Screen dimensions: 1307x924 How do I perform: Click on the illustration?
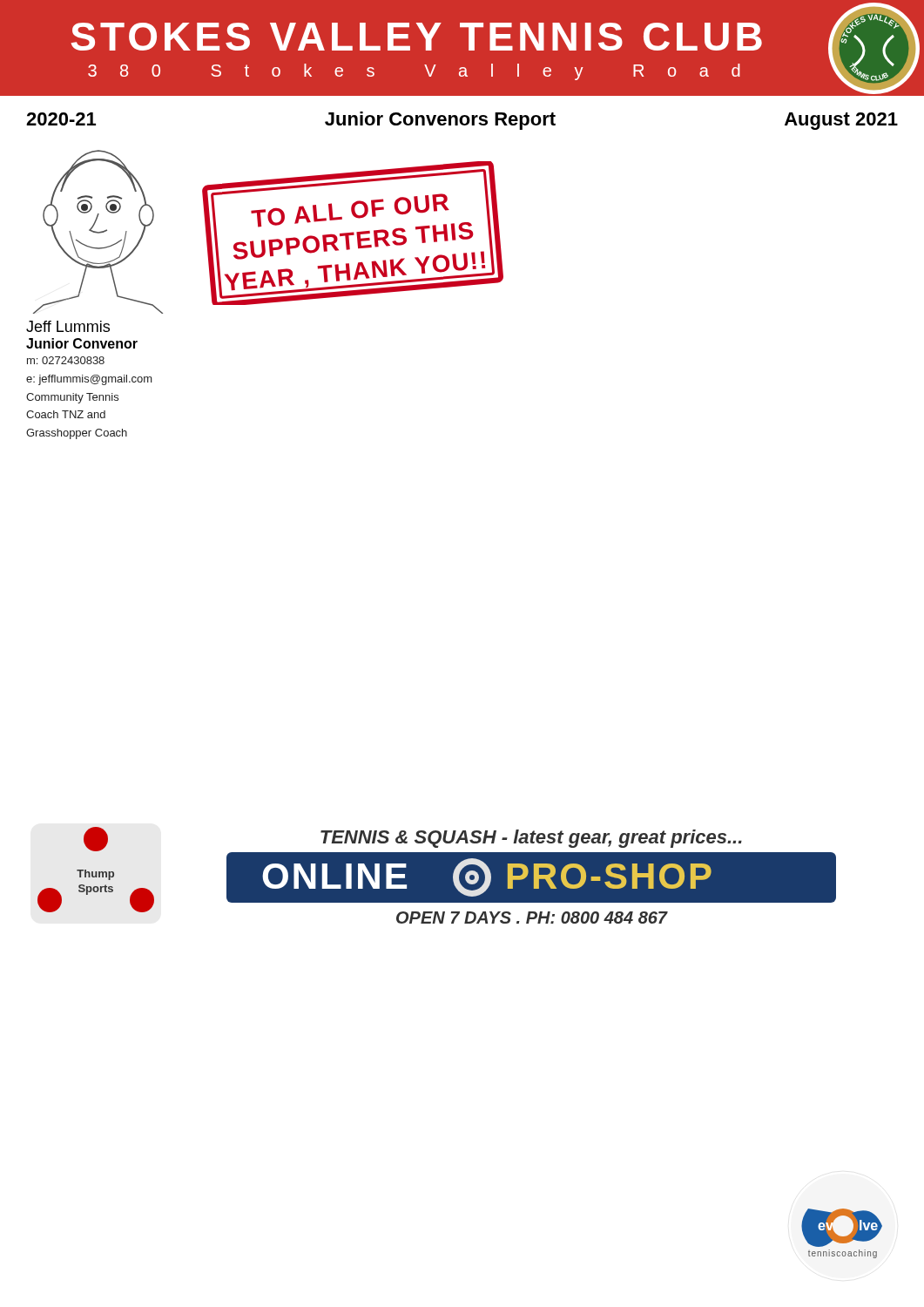tap(98, 229)
